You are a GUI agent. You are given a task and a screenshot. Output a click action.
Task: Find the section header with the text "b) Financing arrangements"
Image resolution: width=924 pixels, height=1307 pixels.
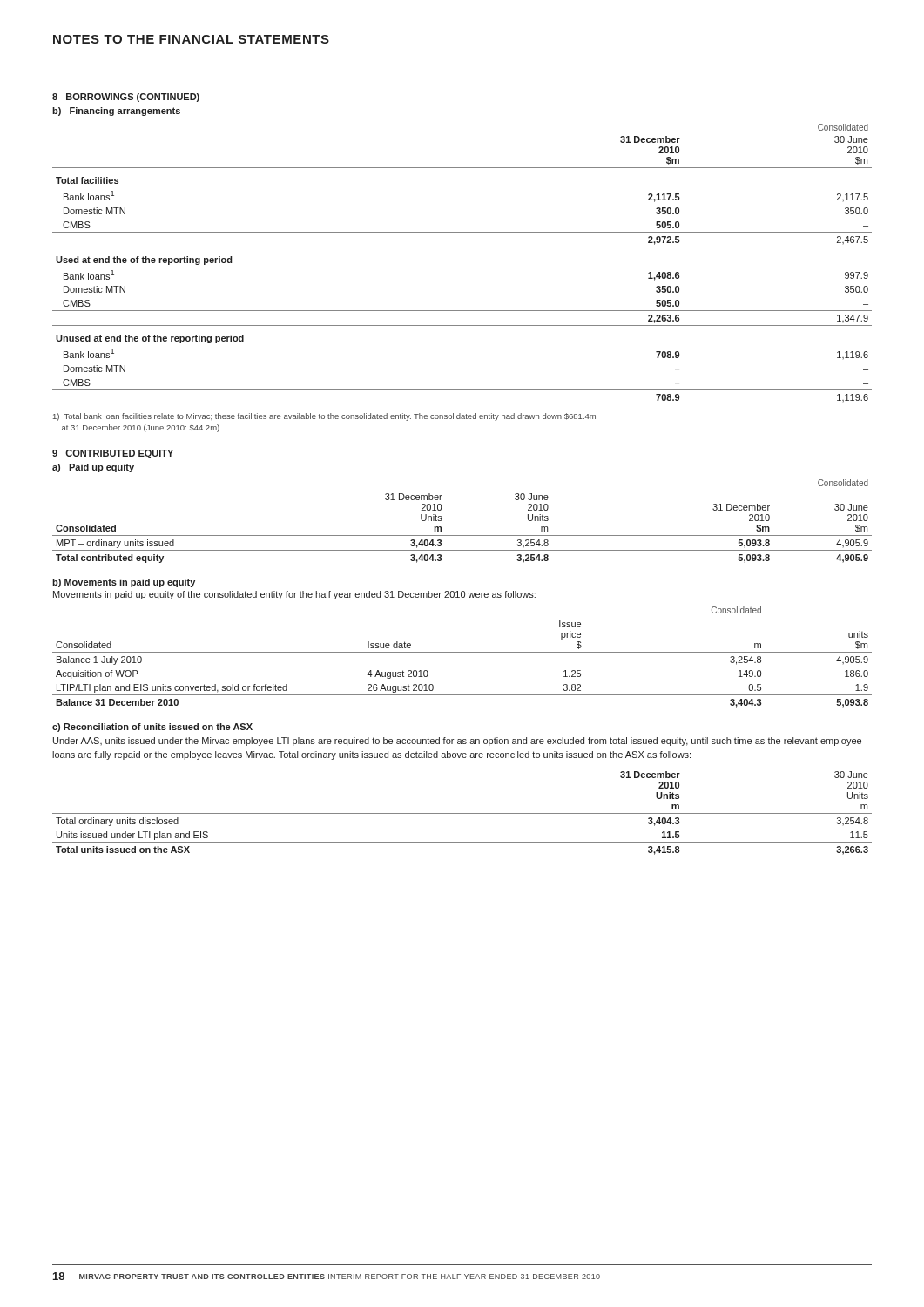coord(116,111)
